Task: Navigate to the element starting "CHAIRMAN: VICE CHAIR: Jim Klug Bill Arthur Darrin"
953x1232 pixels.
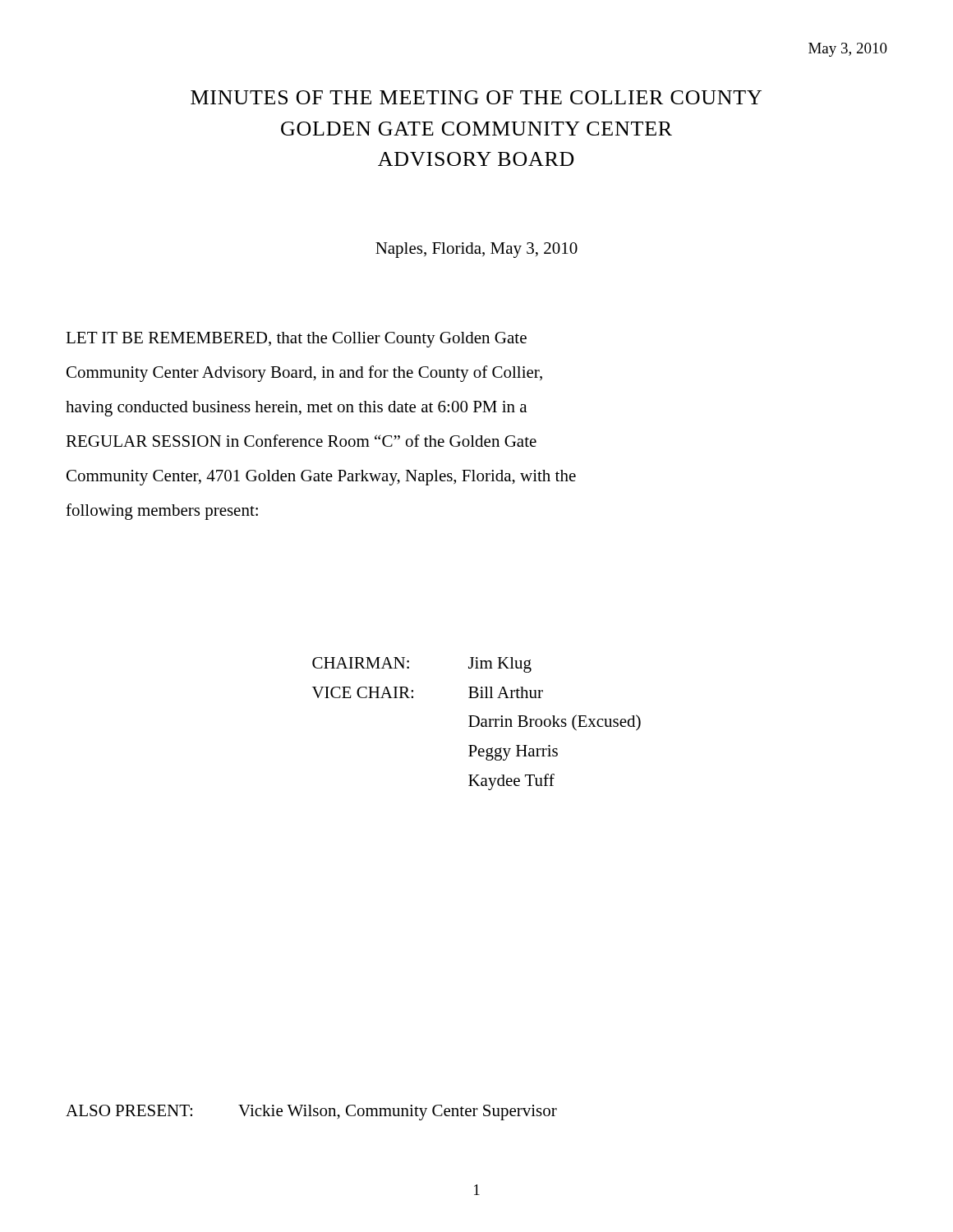Action: tap(476, 722)
